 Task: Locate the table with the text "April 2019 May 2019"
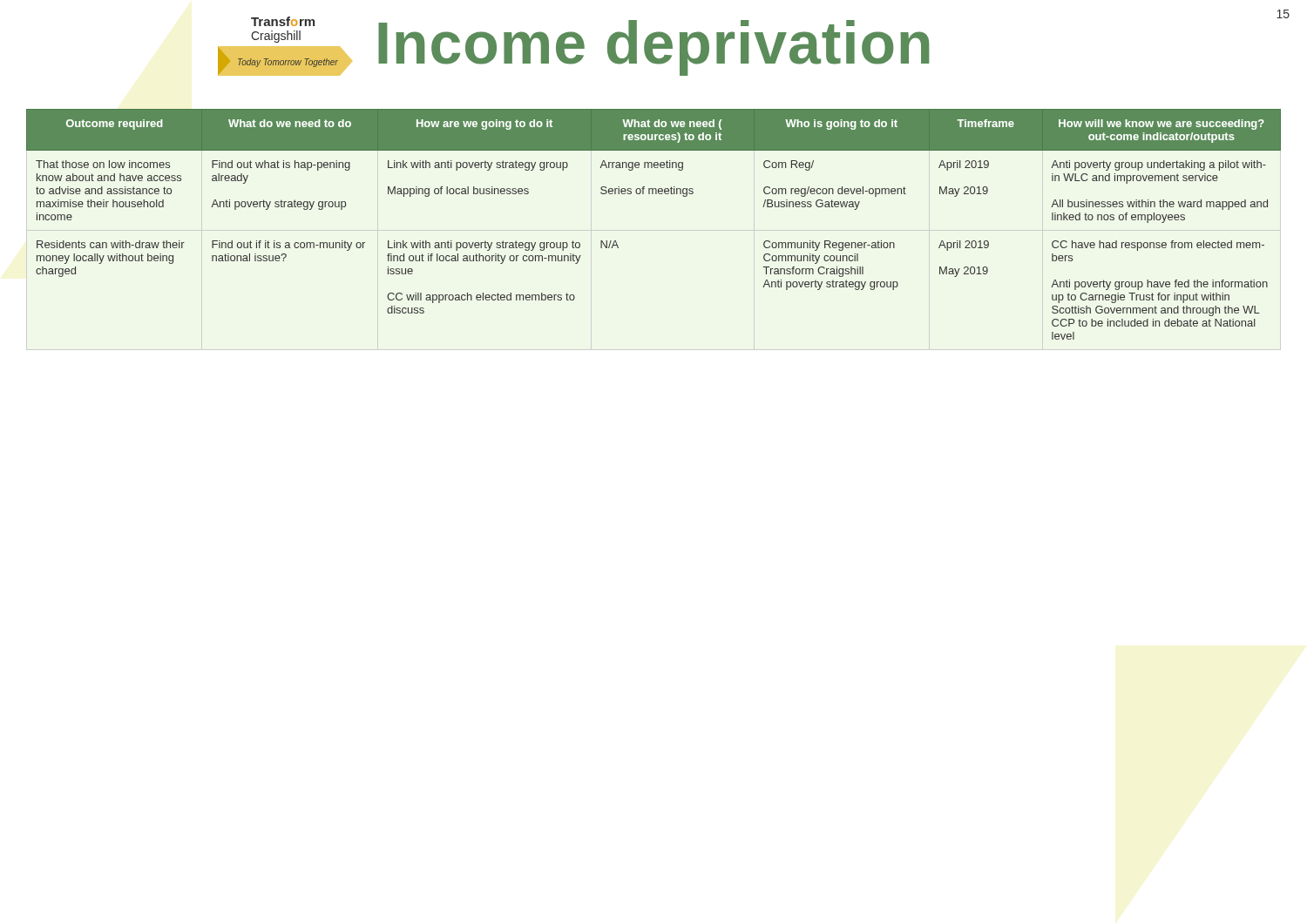(x=654, y=229)
